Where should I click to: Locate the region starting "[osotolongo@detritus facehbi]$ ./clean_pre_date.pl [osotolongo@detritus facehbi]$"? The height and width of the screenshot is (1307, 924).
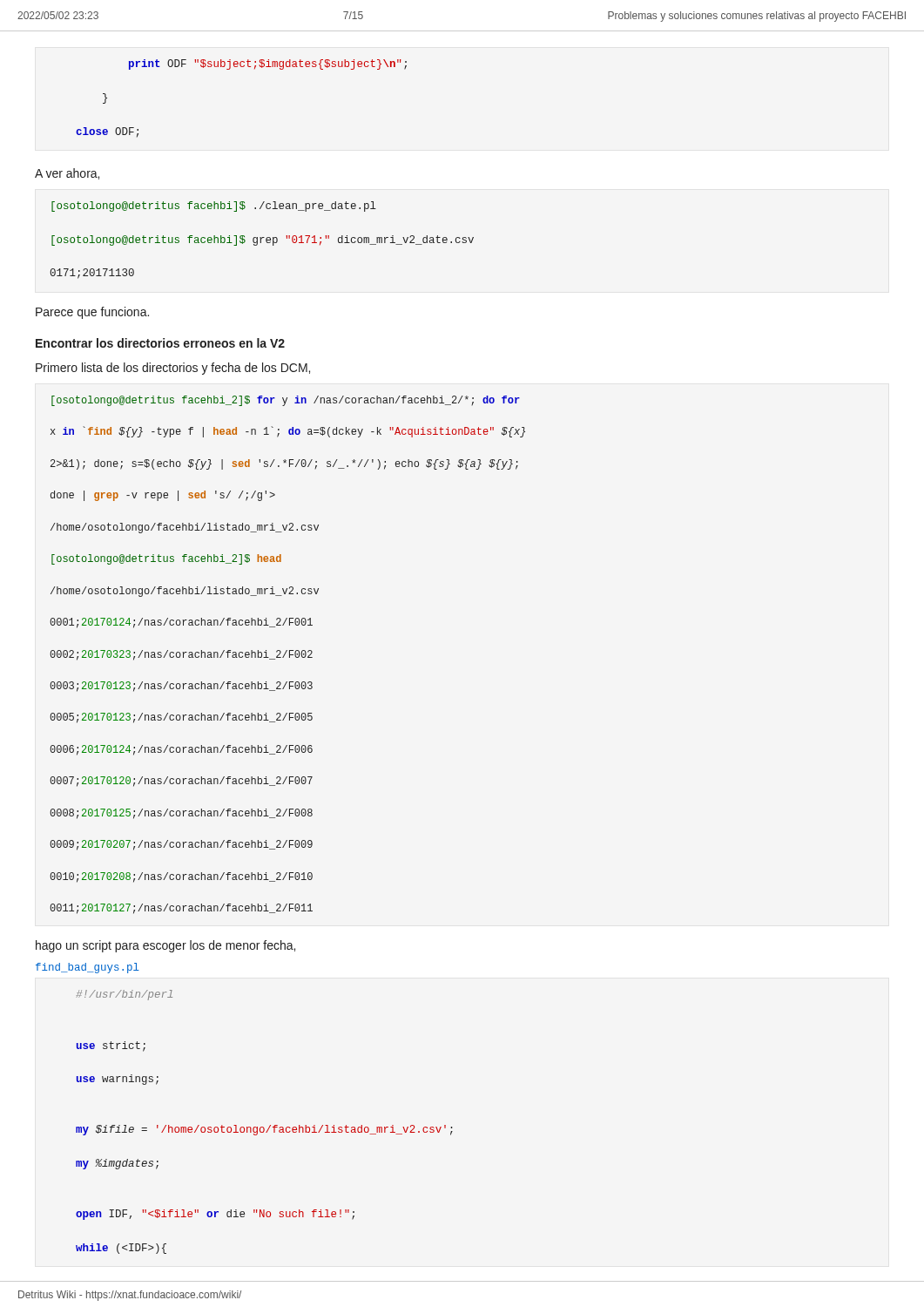pyautogui.click(x=462, y=241)
